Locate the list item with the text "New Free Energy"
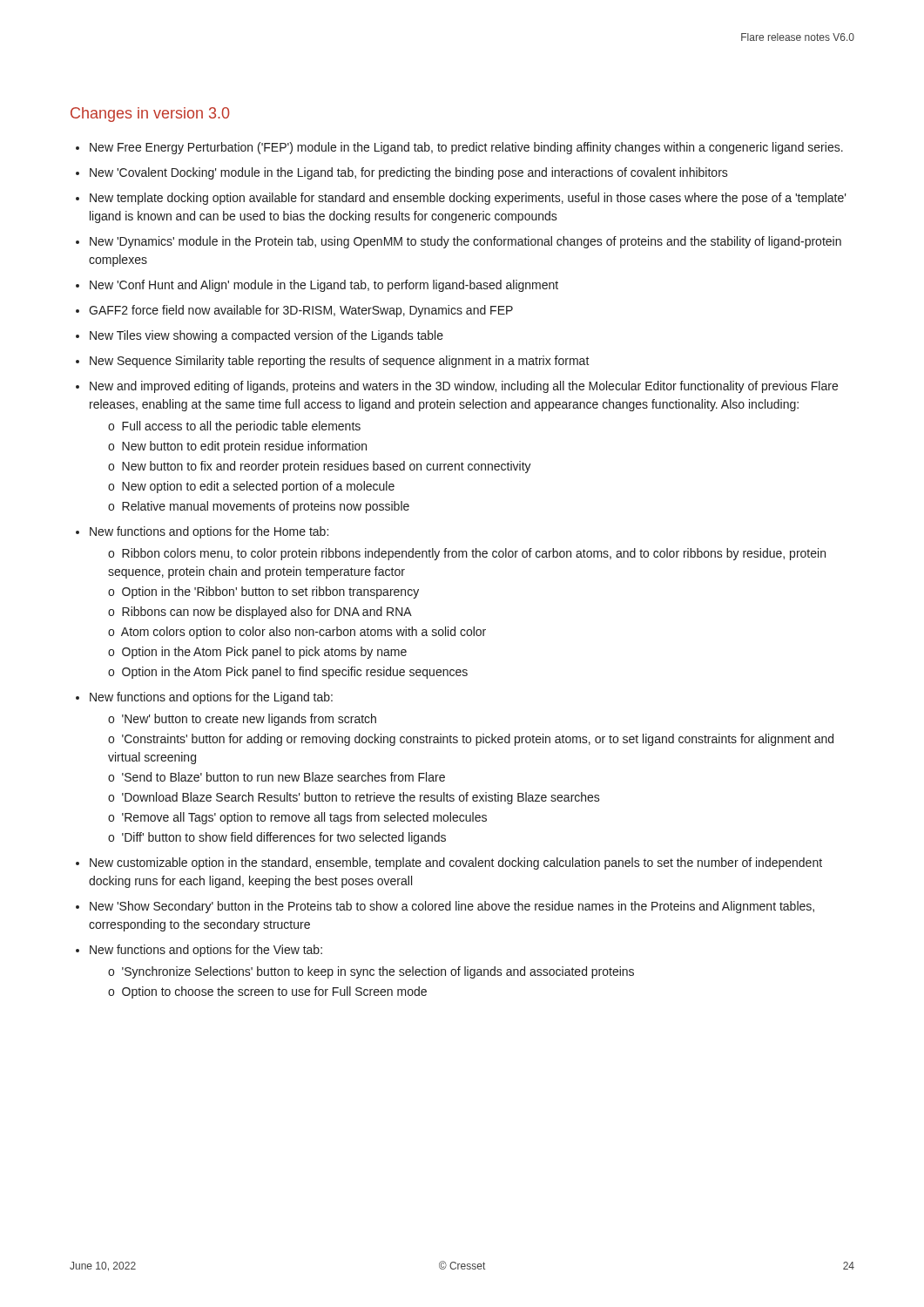 (x=466, y=147)
